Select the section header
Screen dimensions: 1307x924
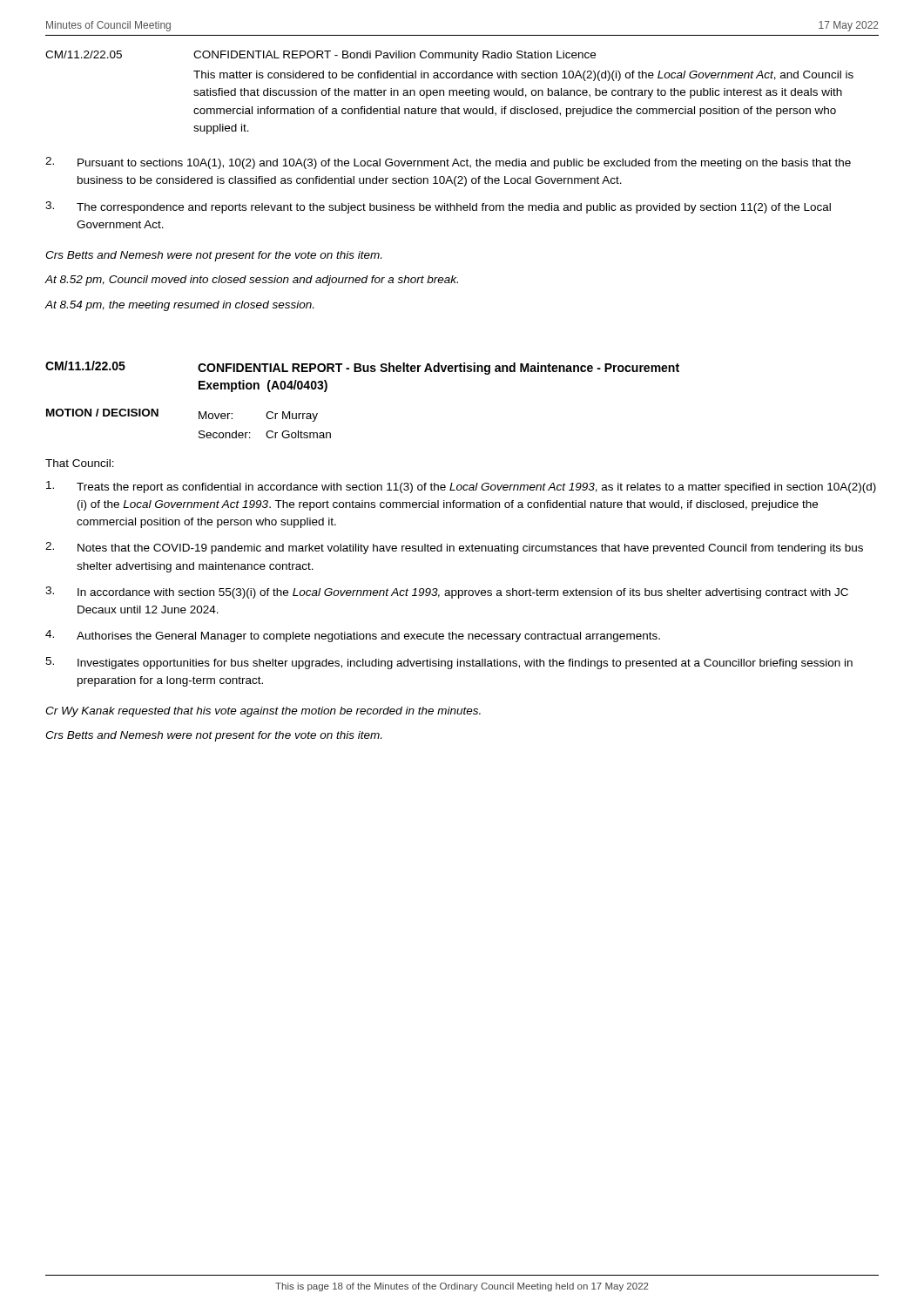pos(362,376)
